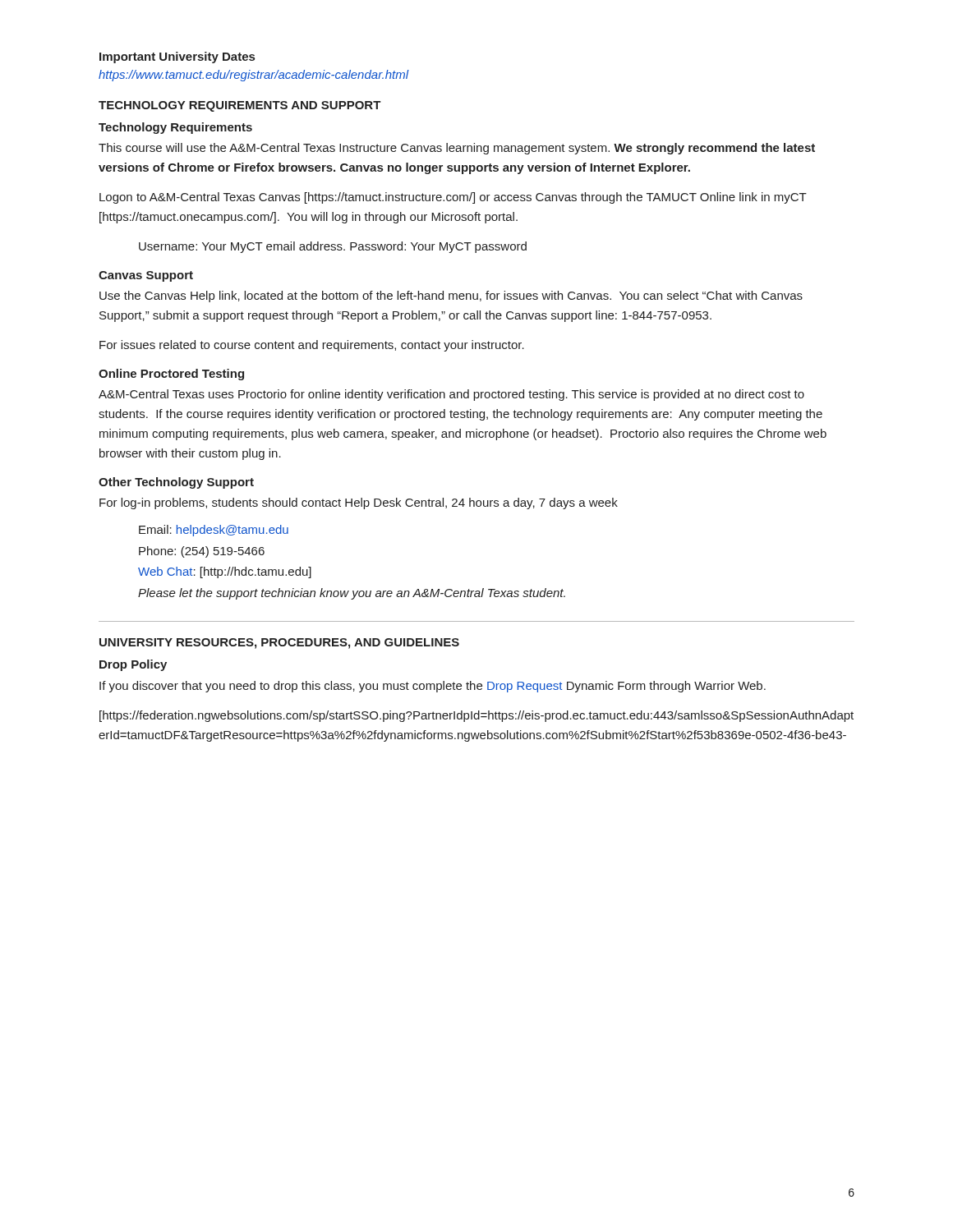Find the block on this page that starts "This course will"

(457, 157)
